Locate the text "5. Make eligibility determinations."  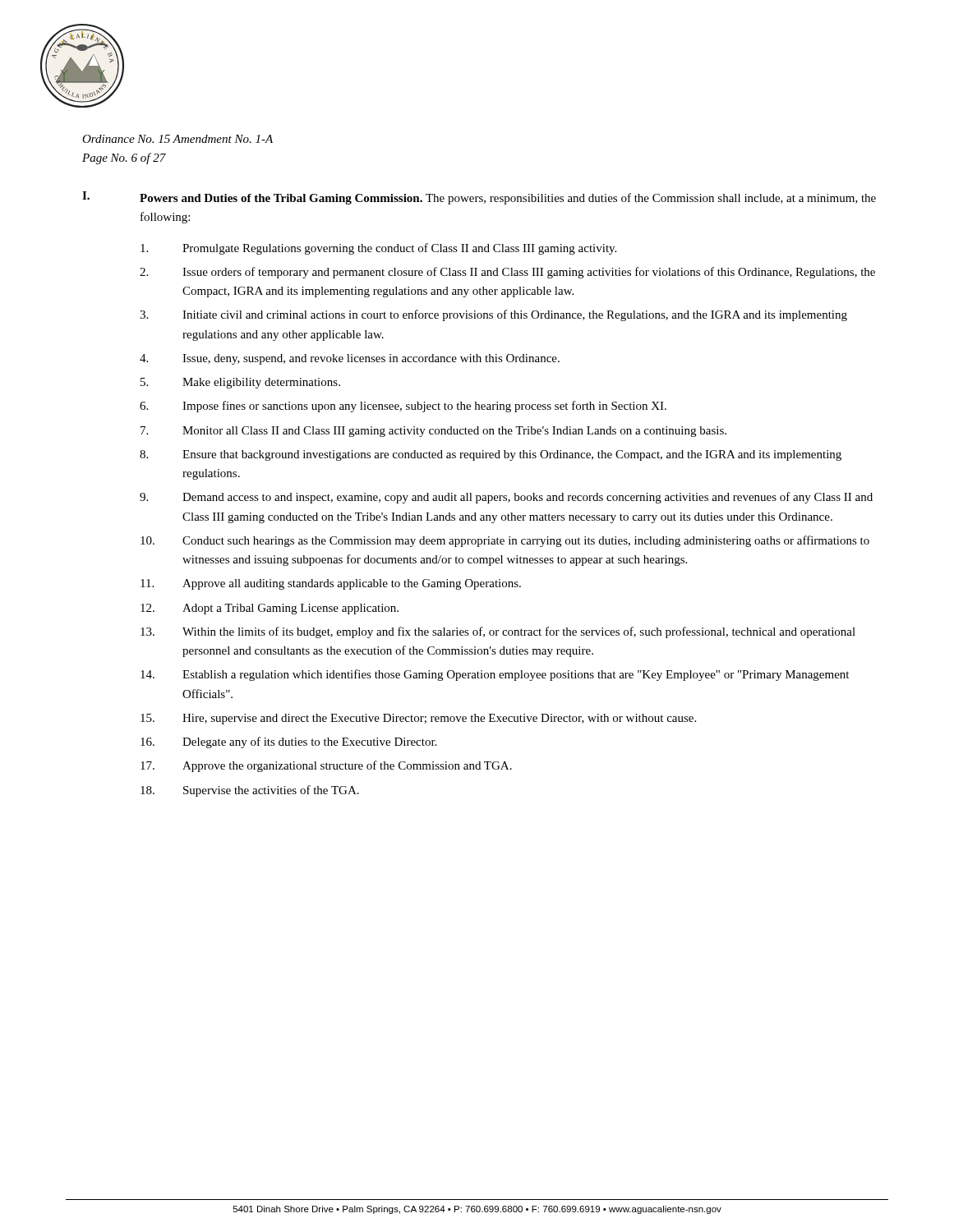pos(240,382)
